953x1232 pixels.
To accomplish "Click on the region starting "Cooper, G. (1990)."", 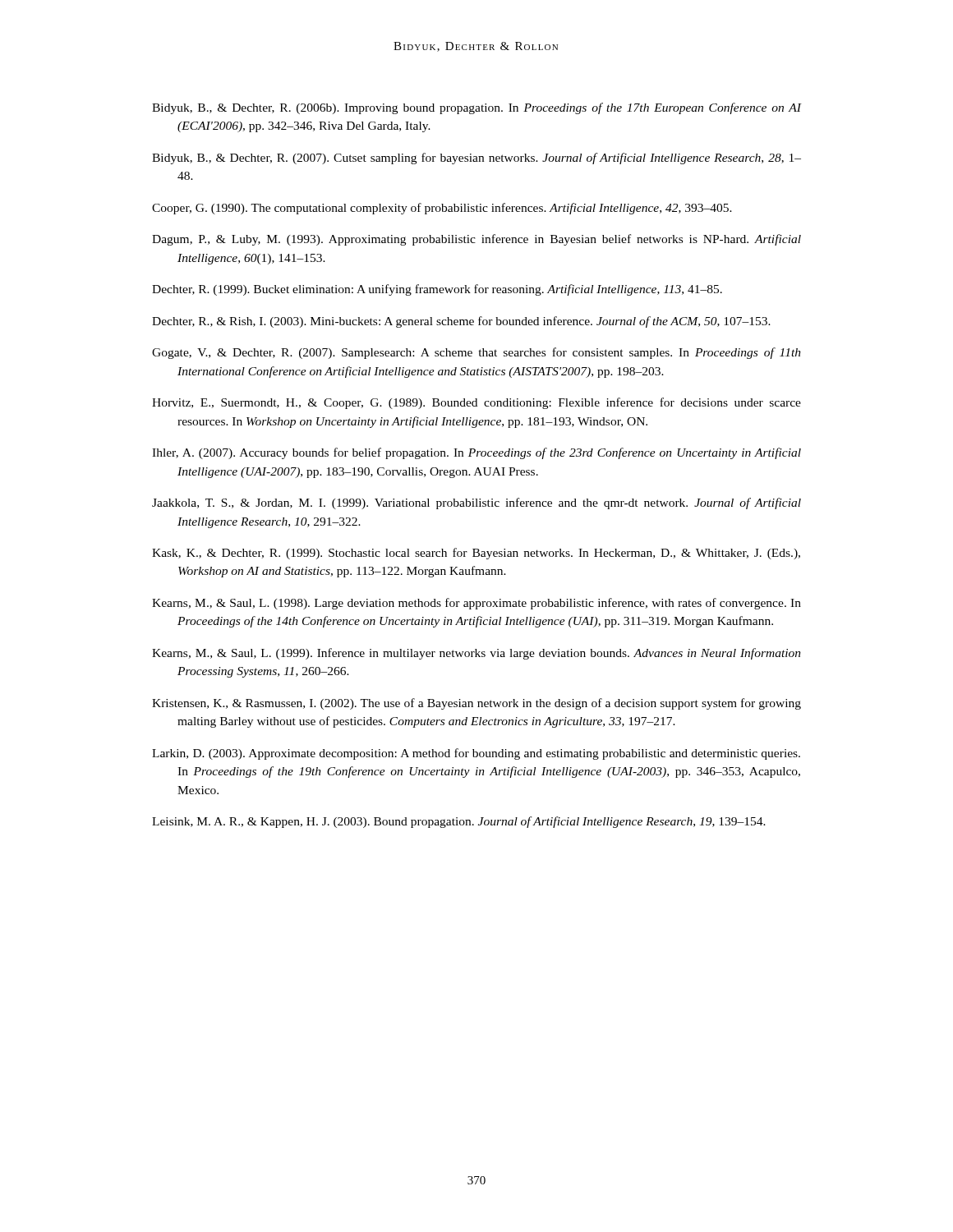I will 476,208.
